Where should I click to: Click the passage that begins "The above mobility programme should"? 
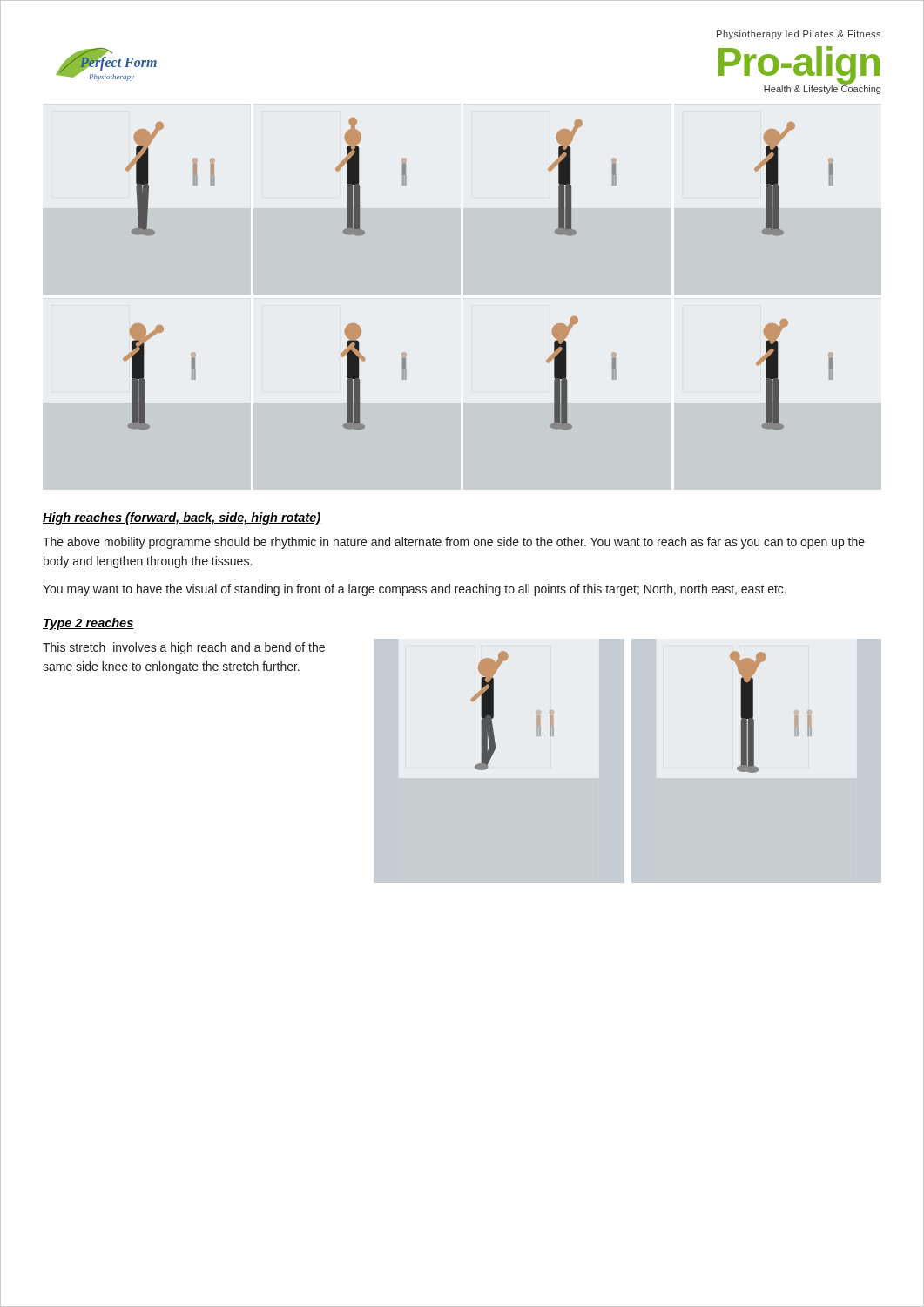[454, 552]
